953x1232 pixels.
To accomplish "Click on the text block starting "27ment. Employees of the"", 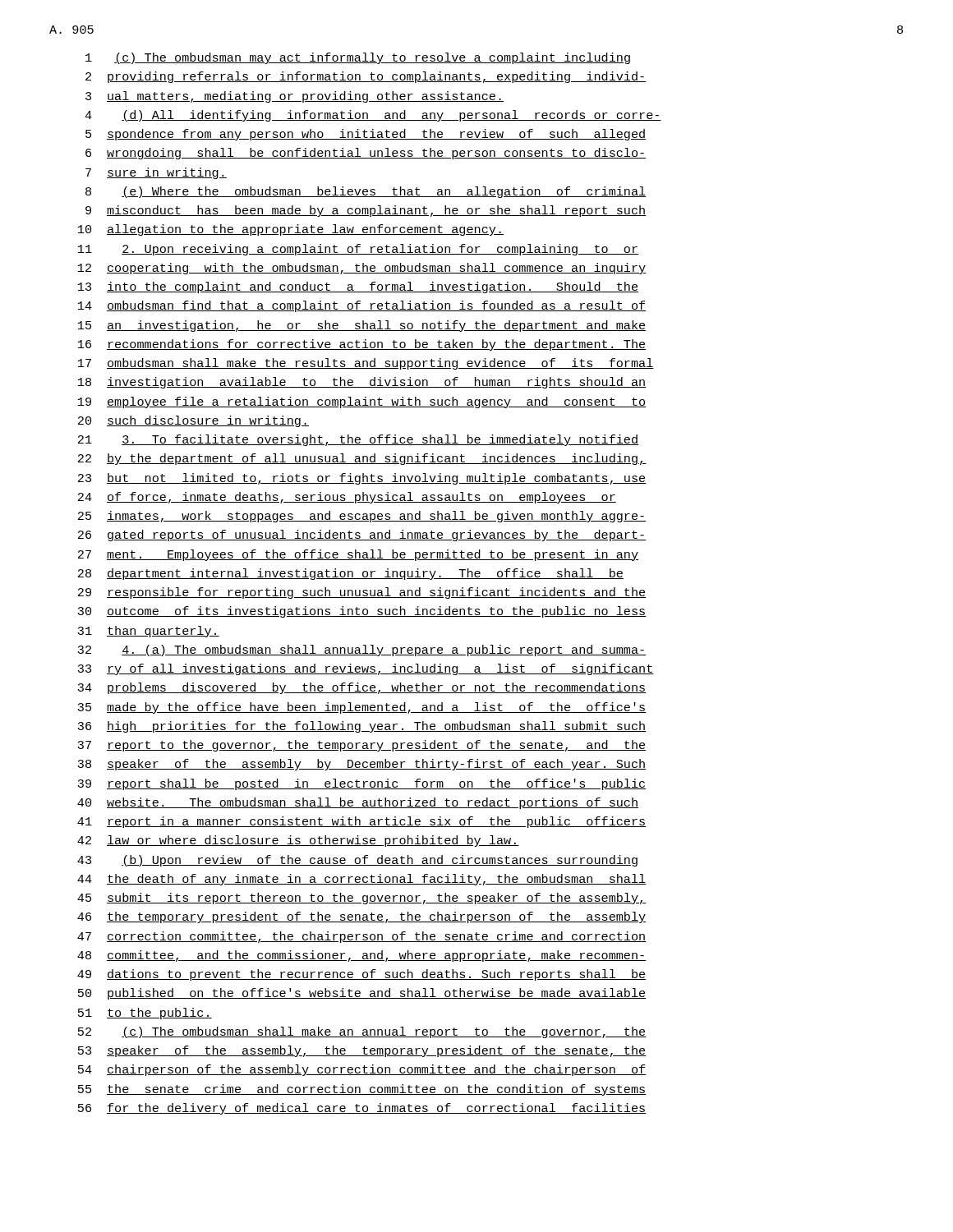I will click(476, 555).
